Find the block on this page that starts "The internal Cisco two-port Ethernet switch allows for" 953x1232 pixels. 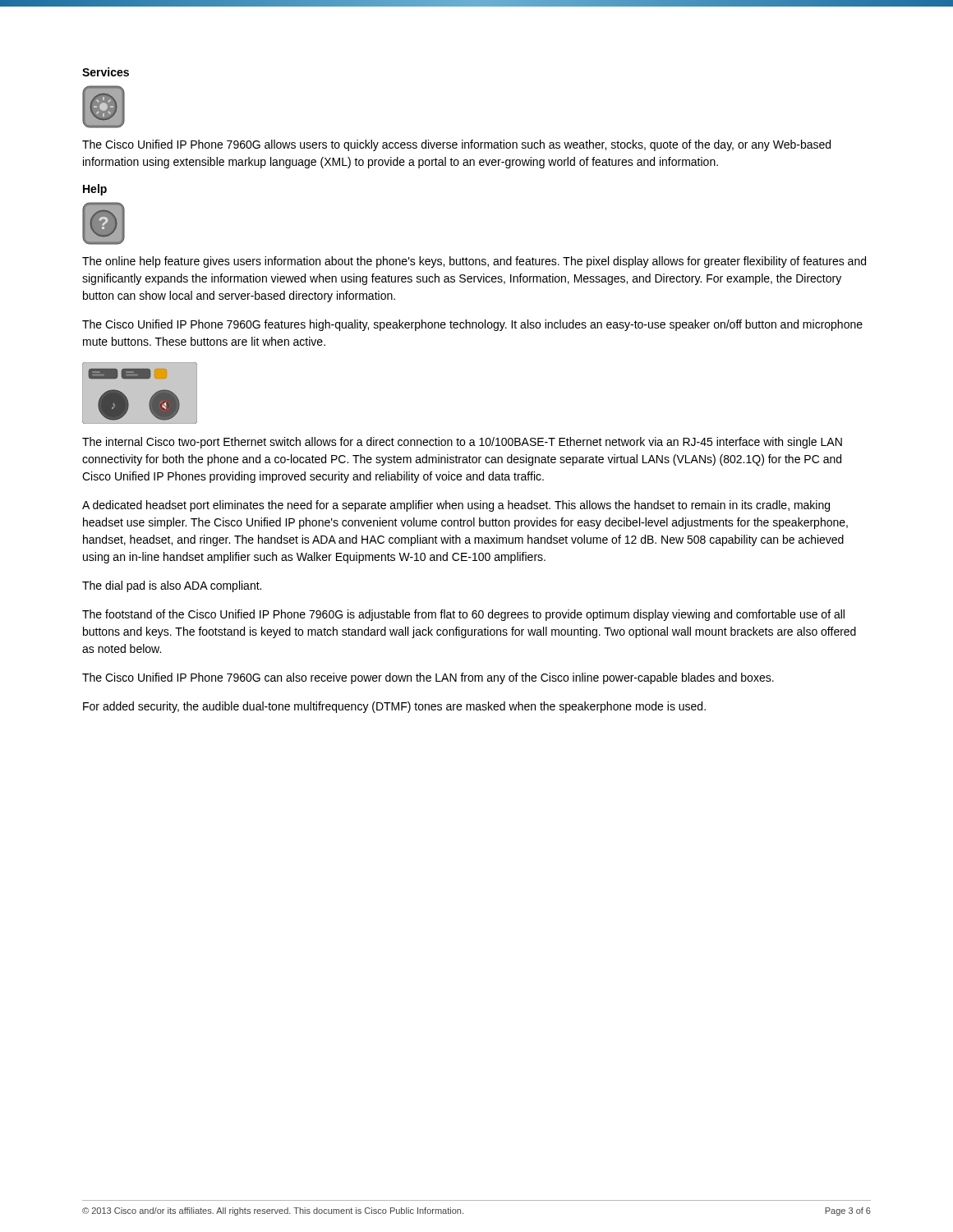tap(476, 460)
